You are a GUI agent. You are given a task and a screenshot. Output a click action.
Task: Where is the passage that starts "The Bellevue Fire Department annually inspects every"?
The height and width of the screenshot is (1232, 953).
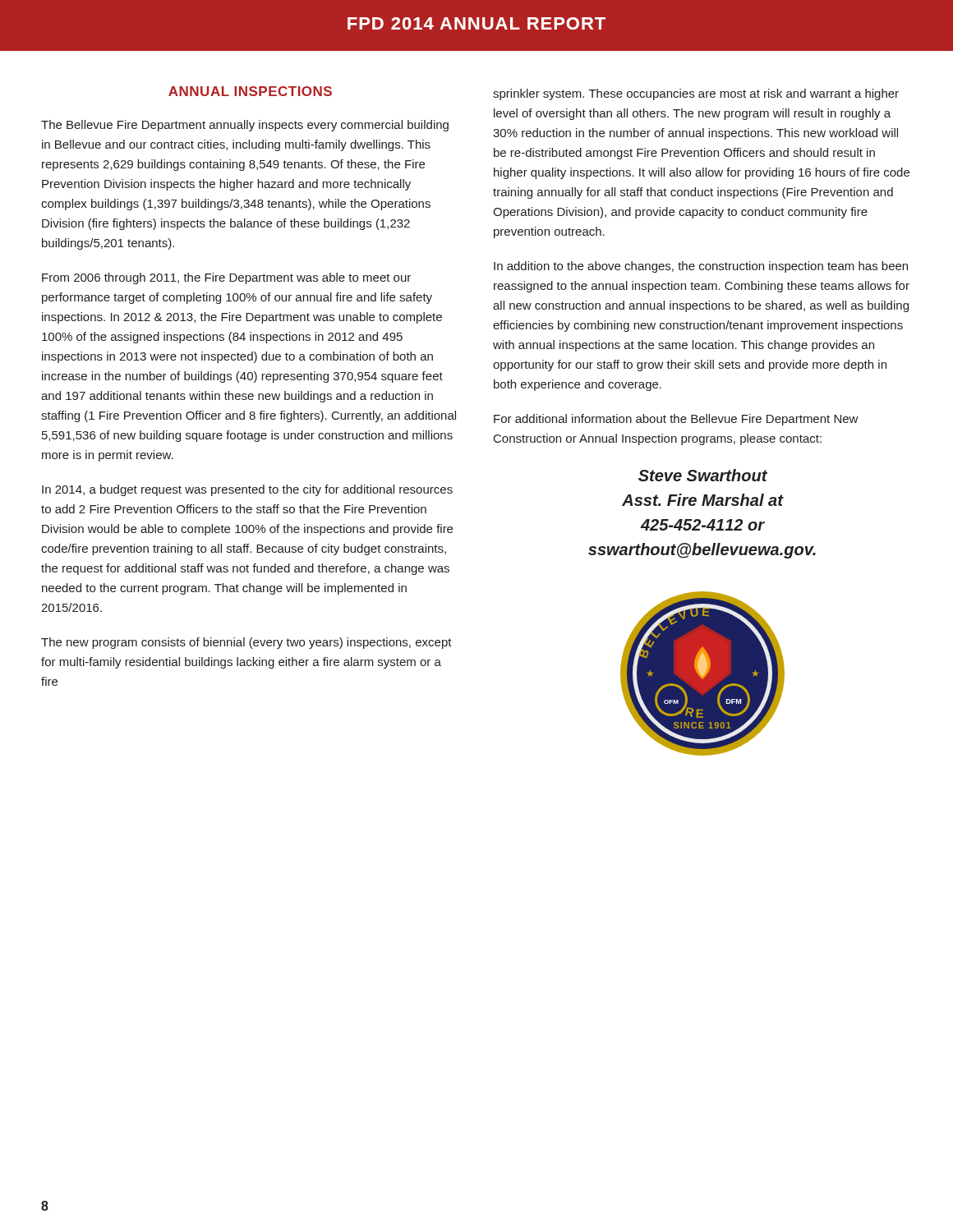pyautogui.click(x=245, y=184)
